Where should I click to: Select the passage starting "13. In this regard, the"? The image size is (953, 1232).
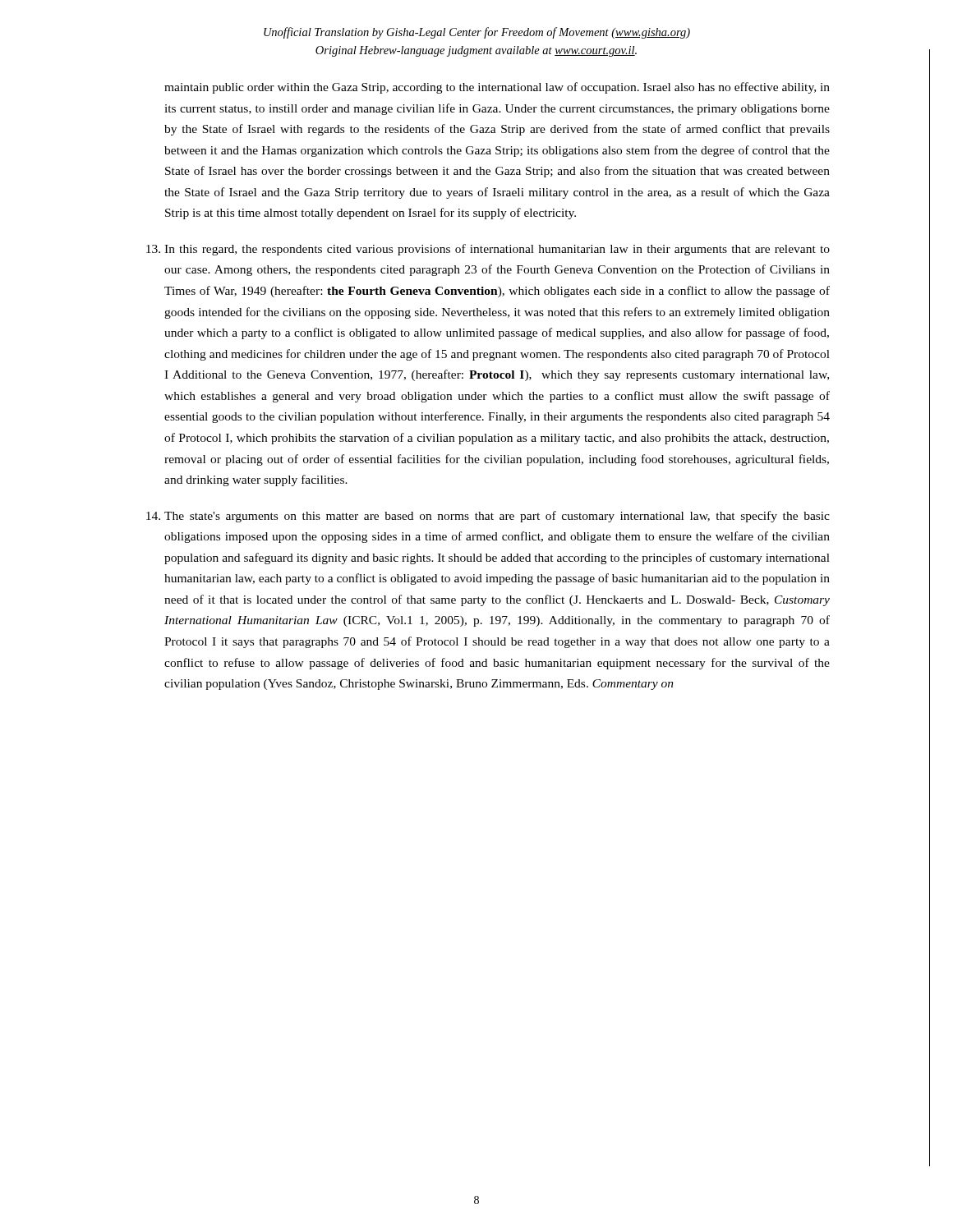coord(476,364)
